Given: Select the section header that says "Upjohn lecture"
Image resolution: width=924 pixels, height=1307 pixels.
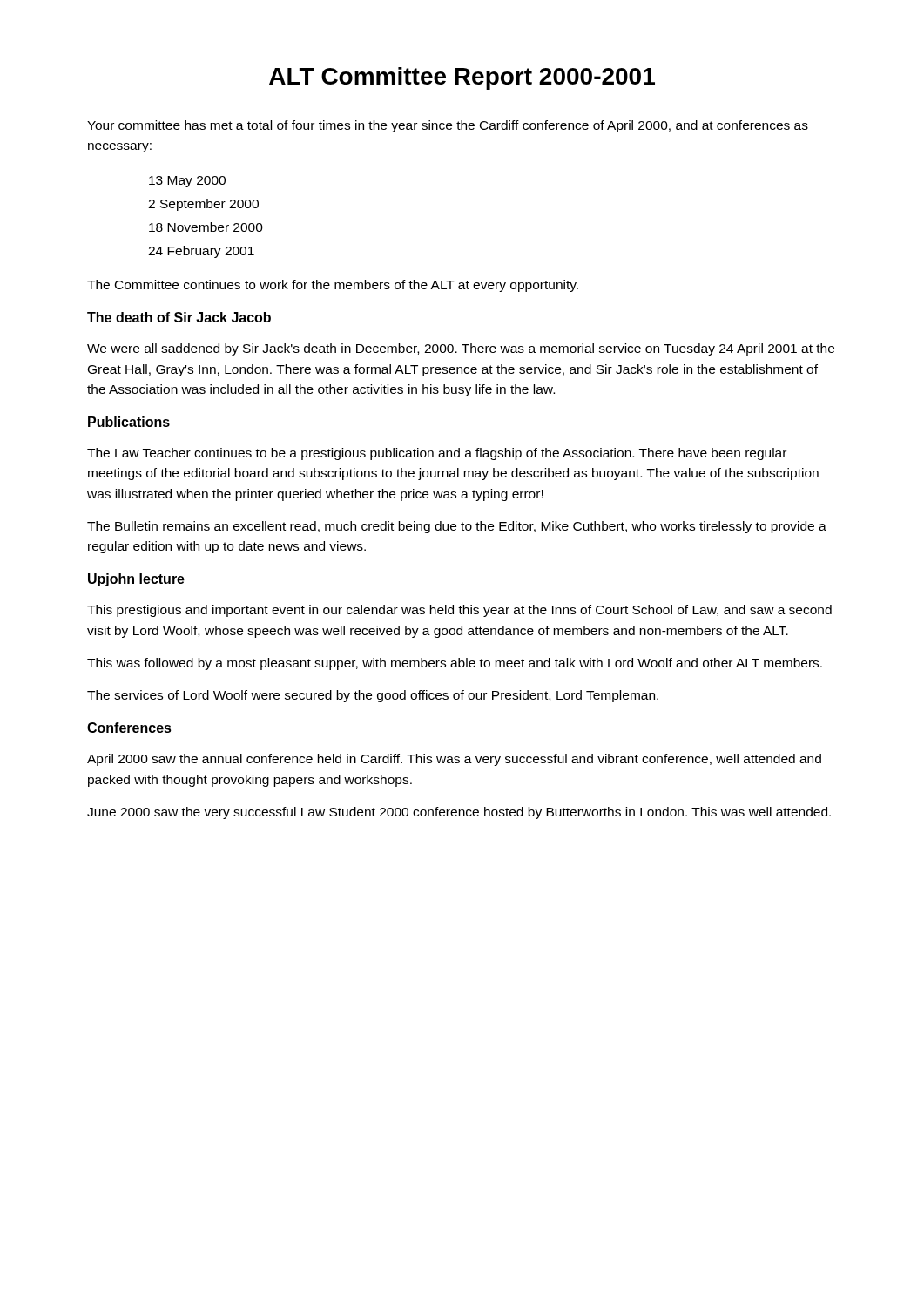Looking at the screenshot, I should click(136, 579).
